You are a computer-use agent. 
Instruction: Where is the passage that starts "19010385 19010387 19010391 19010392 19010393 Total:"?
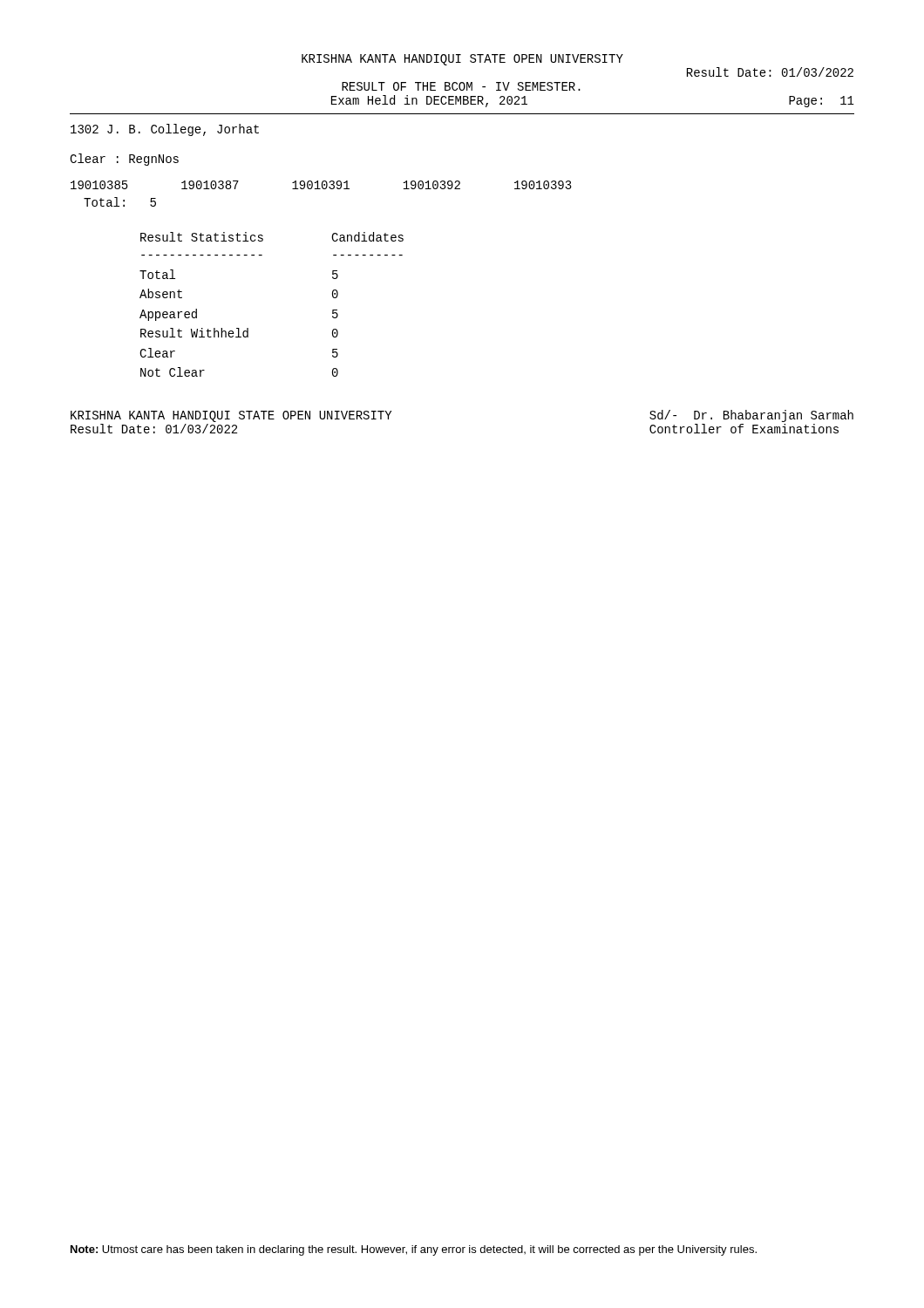click(x=462, y=194)
